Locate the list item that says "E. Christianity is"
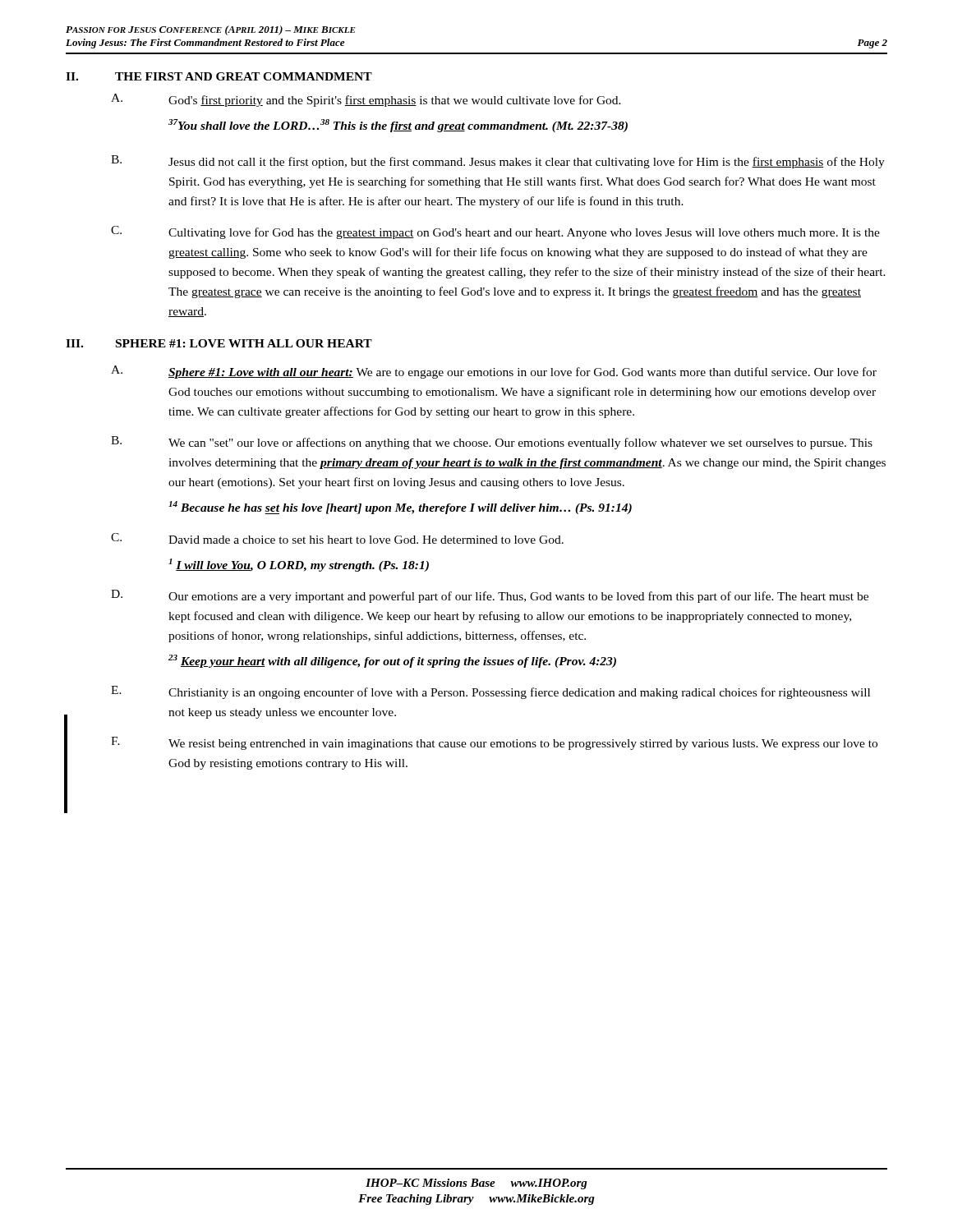Image resolution: width=953 pixels, height=1232 pixels. click(x=476, y=702)
